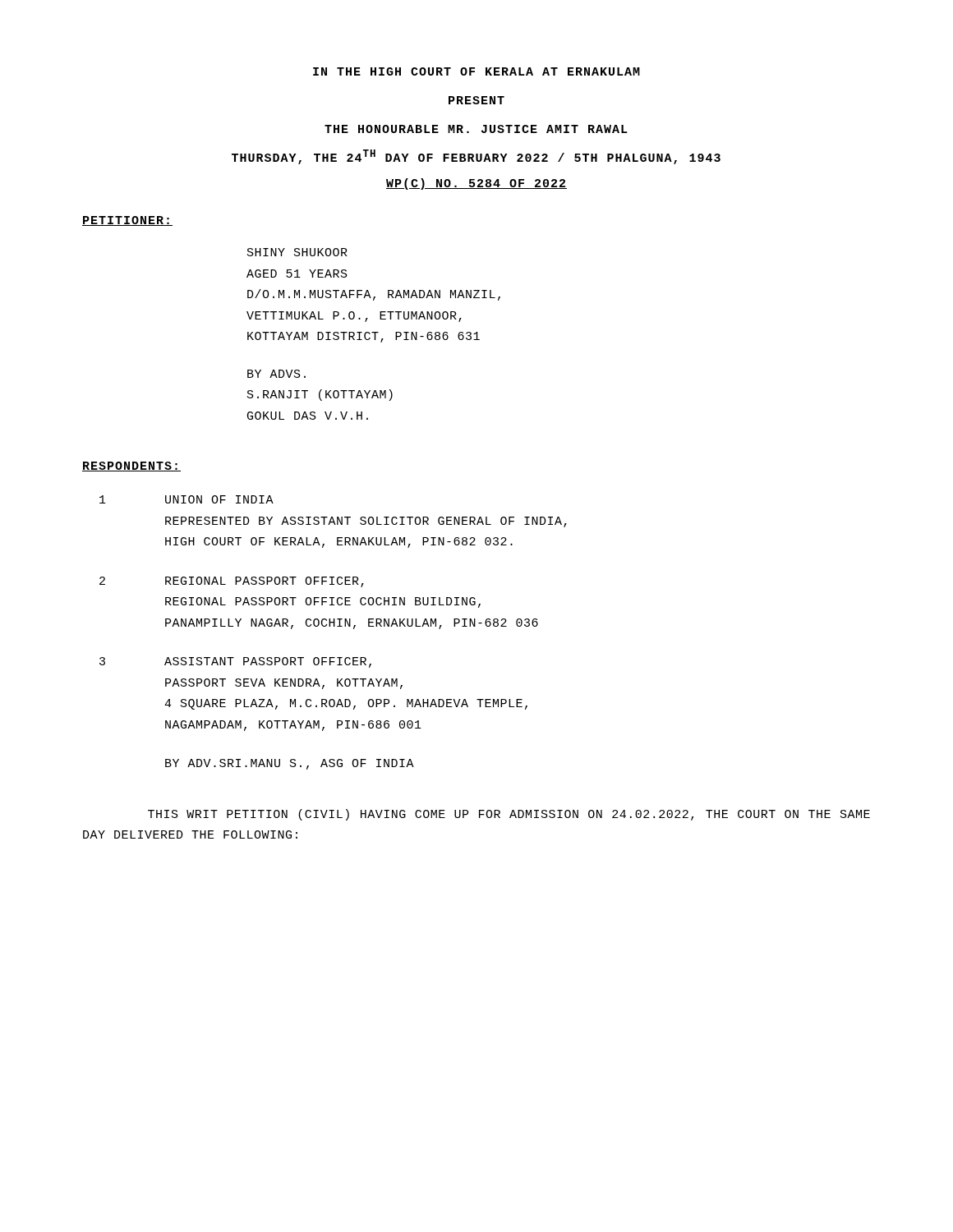Find the passage starting "3 ASSISTANT PASSPORT OFFICER,"
This screenshot has width=953, height=1232.
(307, 694)
